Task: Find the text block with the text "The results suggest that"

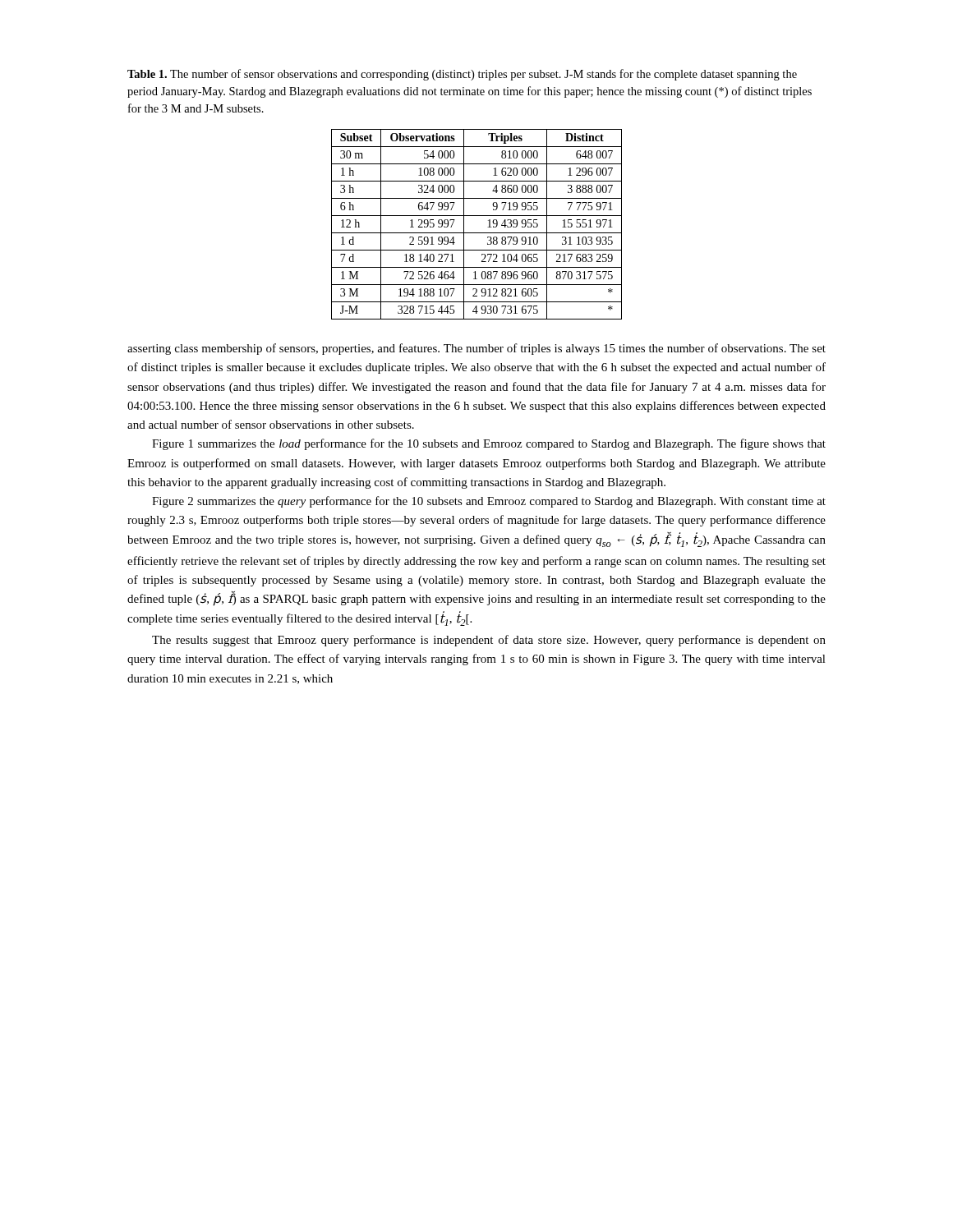Action: (x=476, y=659)
